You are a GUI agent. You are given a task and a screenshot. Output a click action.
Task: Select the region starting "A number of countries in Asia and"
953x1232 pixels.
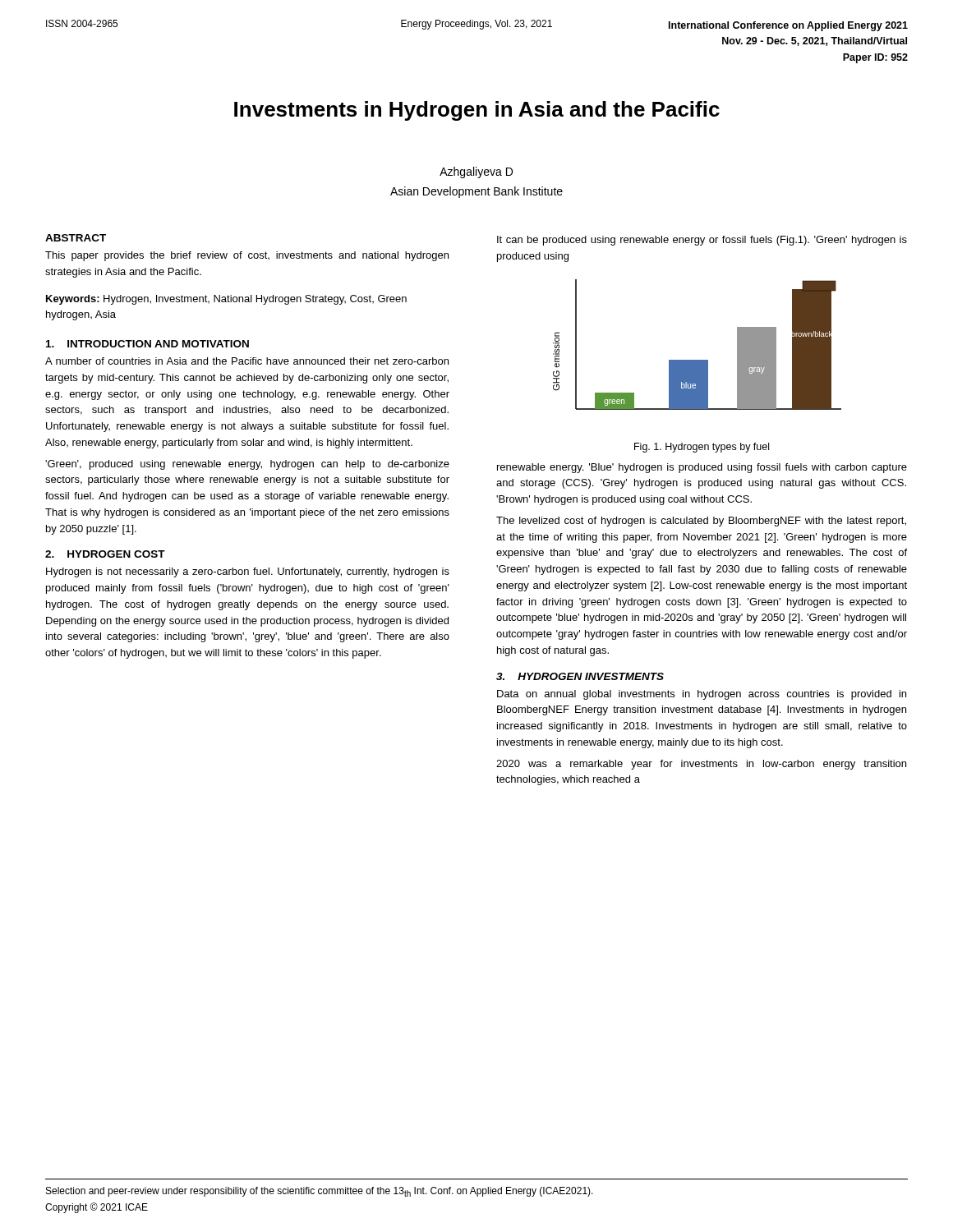(247, 445)
